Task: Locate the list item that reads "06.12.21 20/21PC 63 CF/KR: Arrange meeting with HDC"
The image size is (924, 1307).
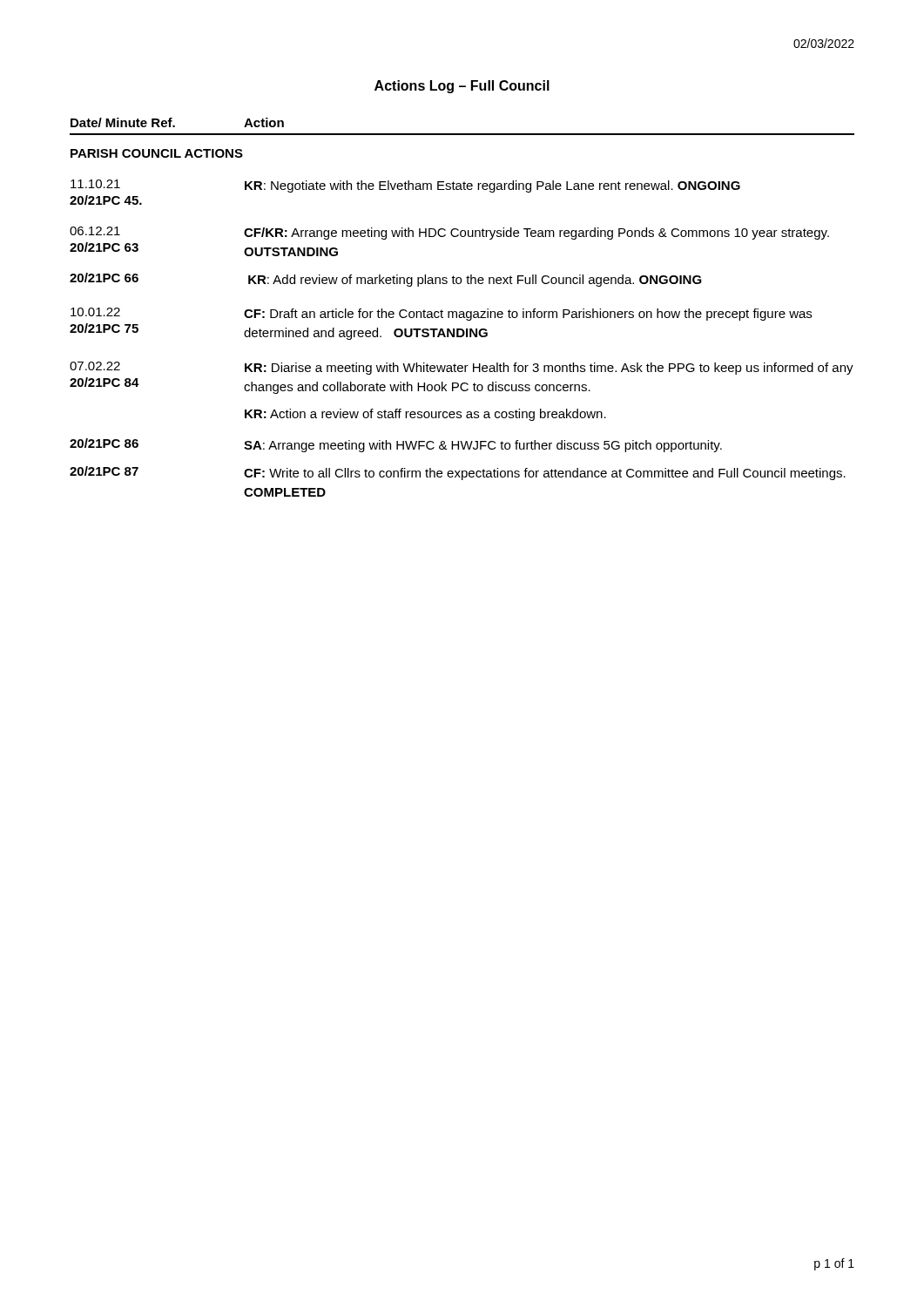Action: pyautogui.click(x=462, y=242)
